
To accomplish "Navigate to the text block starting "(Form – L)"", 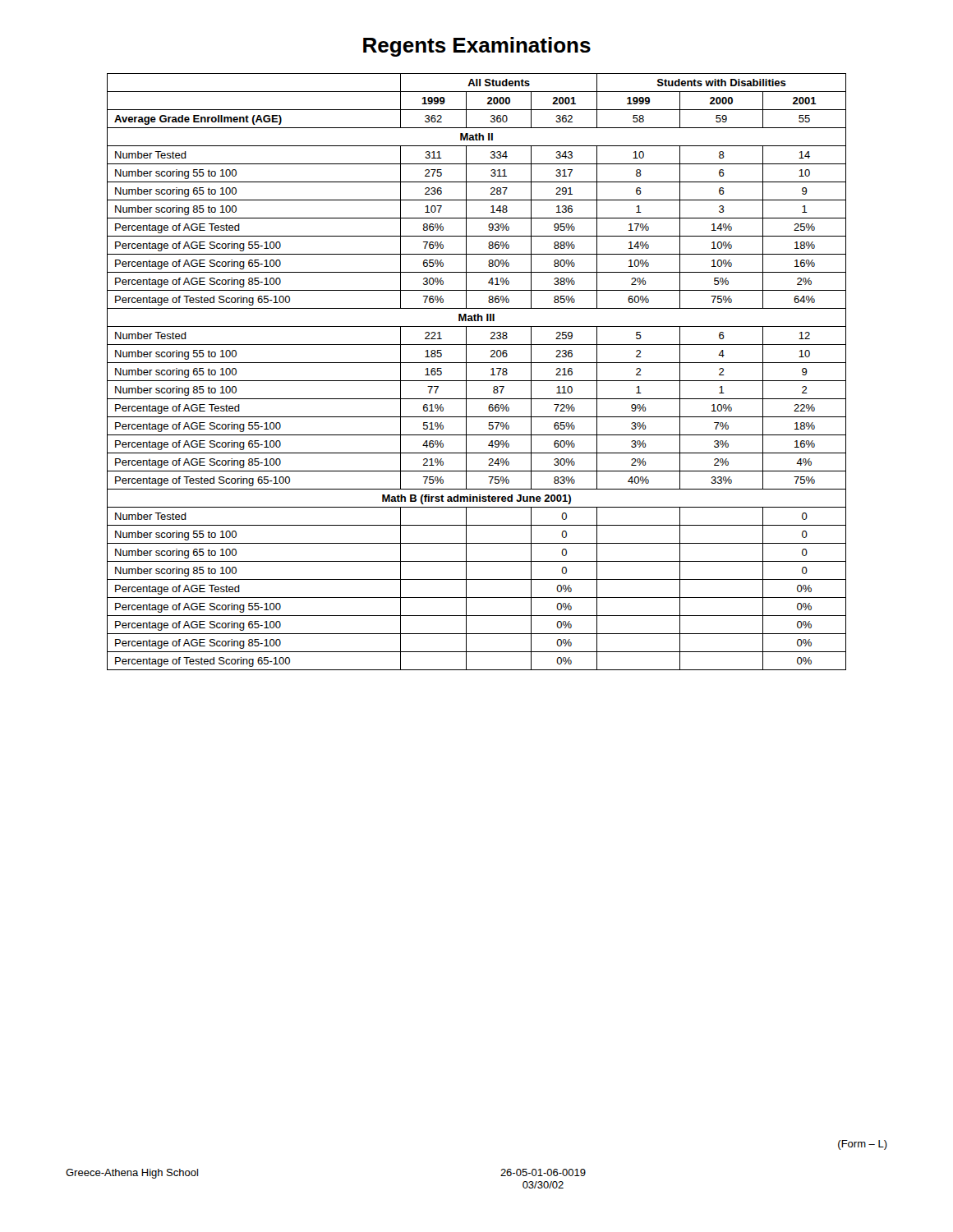I will click(862, 1144).
